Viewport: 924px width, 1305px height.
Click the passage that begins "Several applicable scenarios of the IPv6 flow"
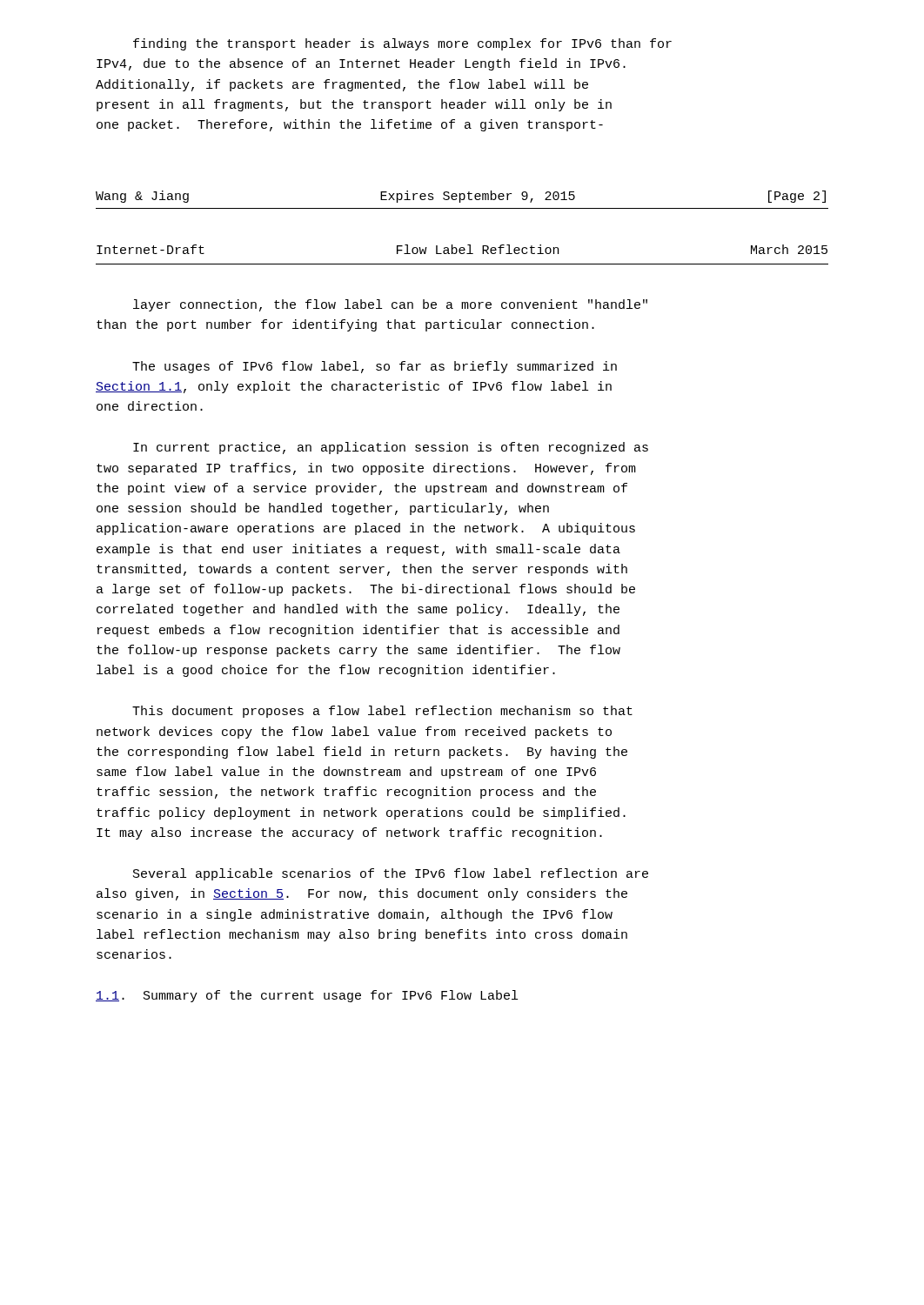[x=372, y=915]
